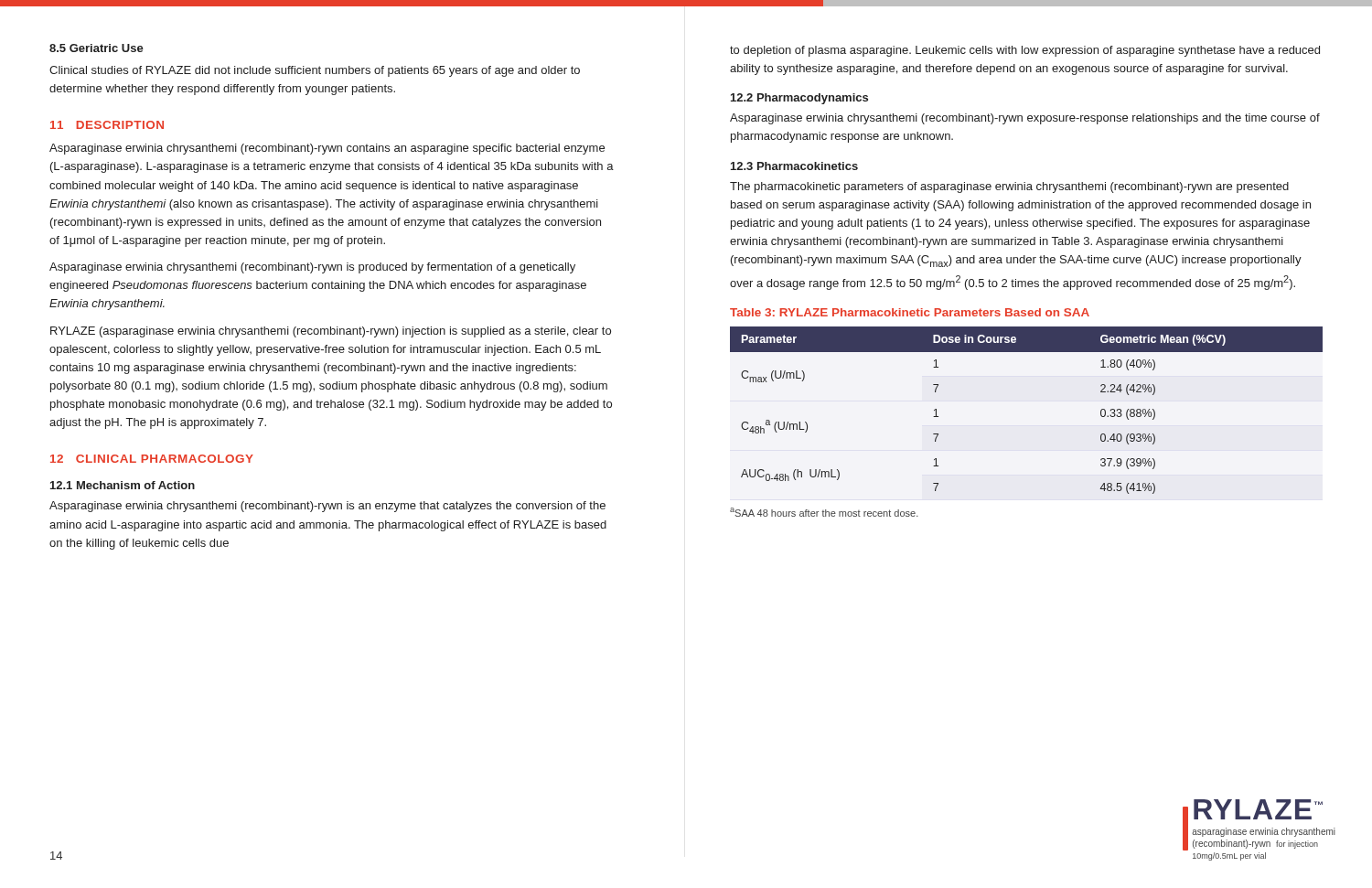The image size is (1372, 888).
Task: Locate the table with the text "37.9 (39%)"
Action: pyautogui.click(x=1026, y=413)
